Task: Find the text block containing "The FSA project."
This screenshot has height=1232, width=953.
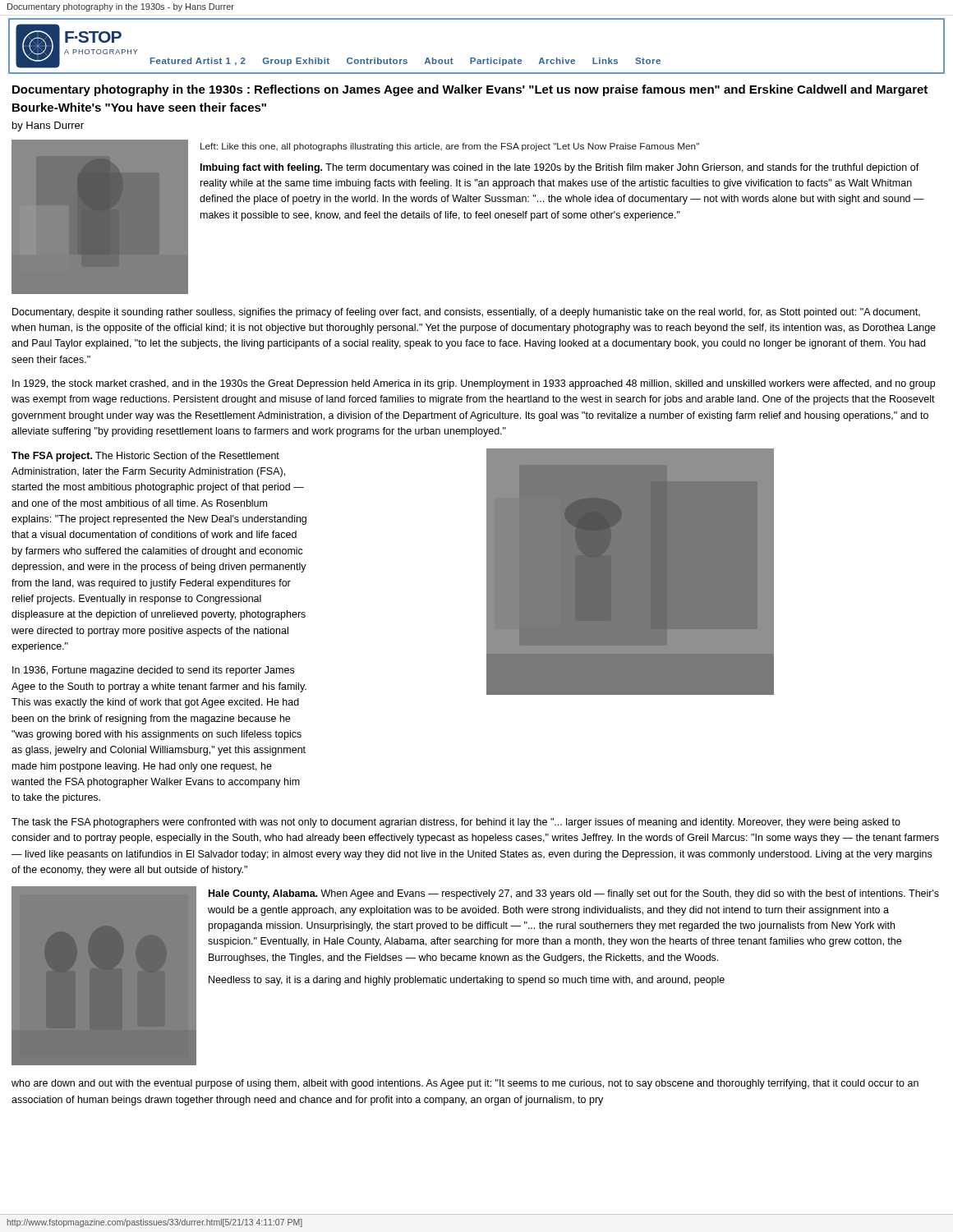Action: coord(159,551)
